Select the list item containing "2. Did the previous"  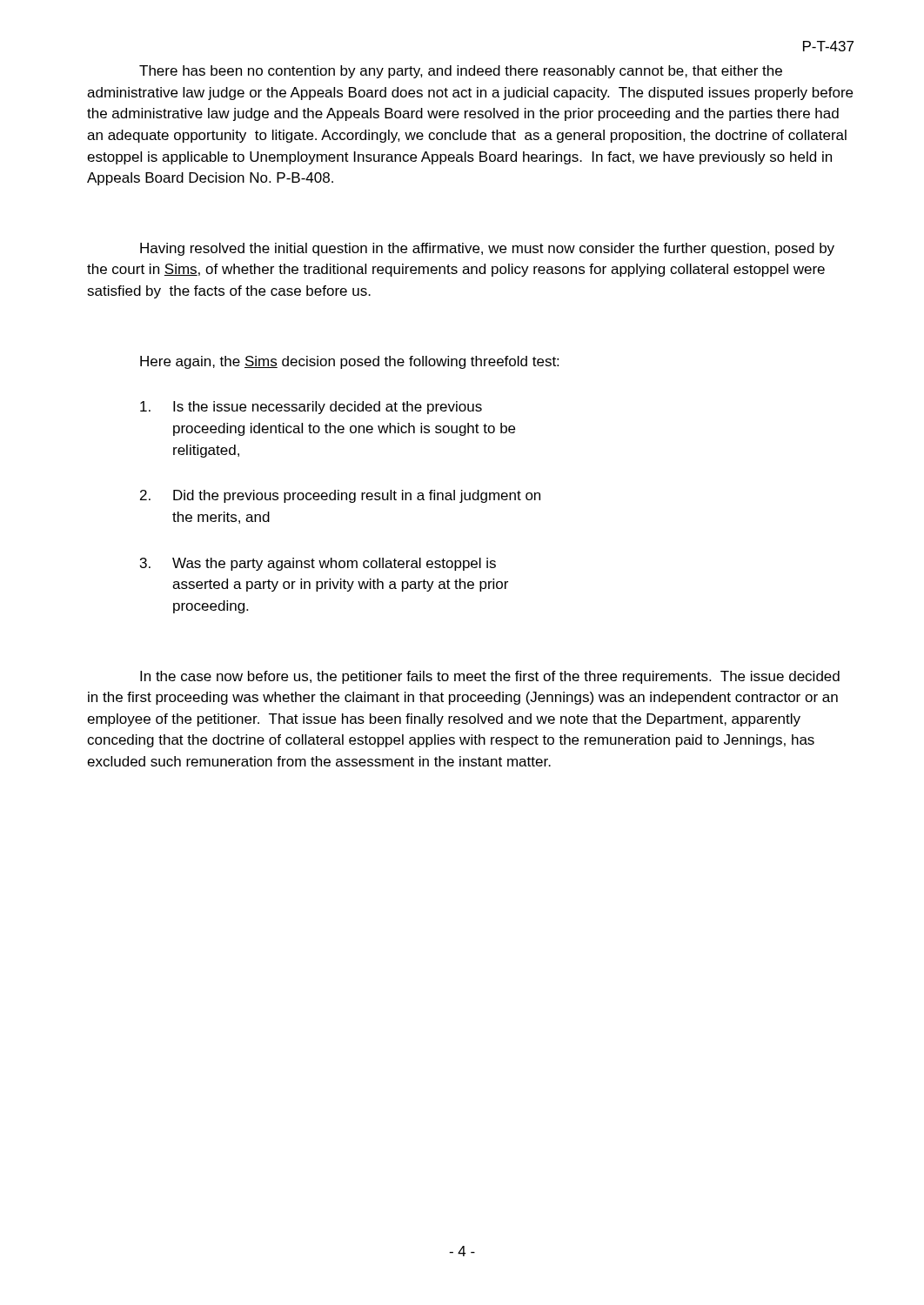tap(497, 507)
